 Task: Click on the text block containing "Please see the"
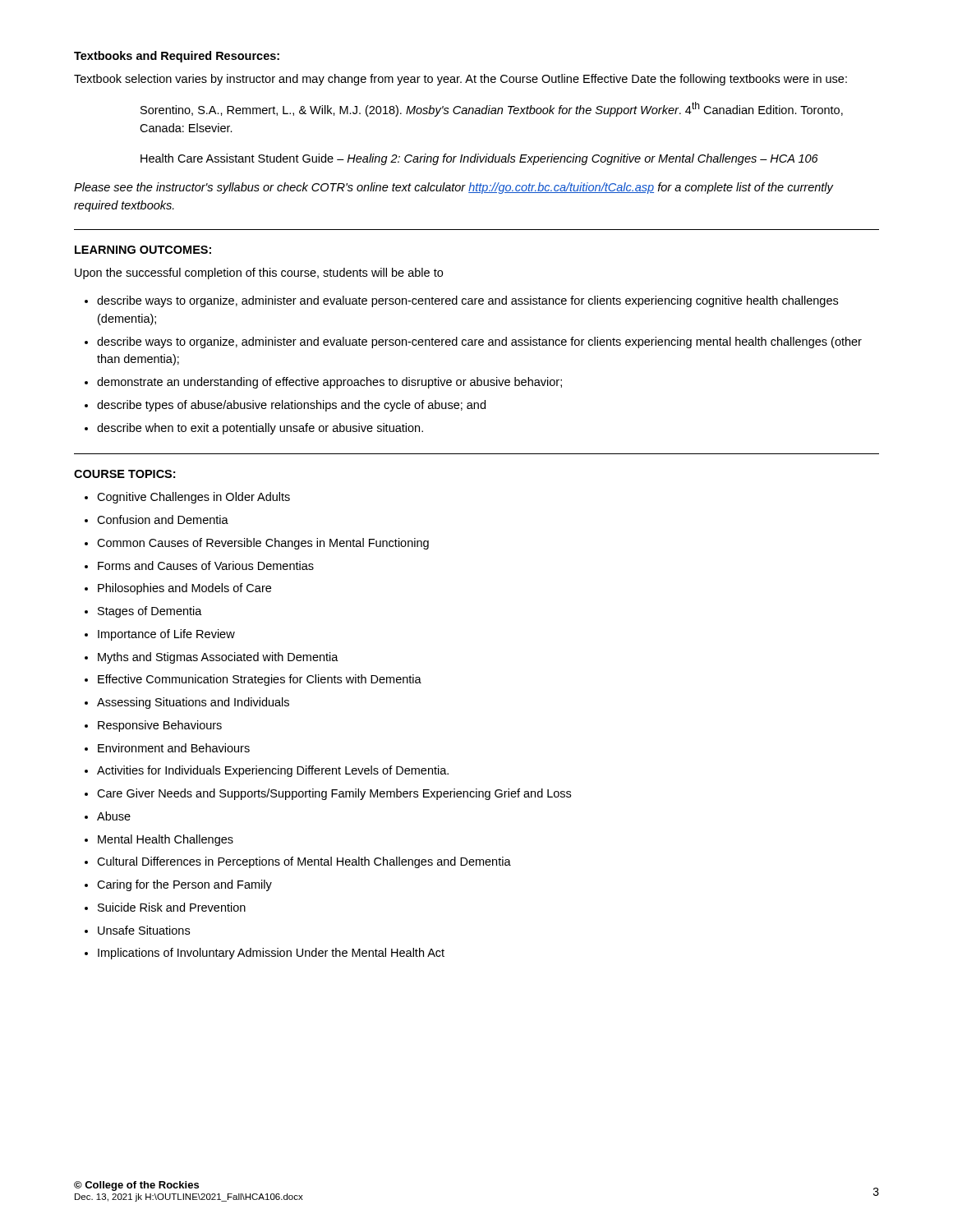(x=453, y=196)
